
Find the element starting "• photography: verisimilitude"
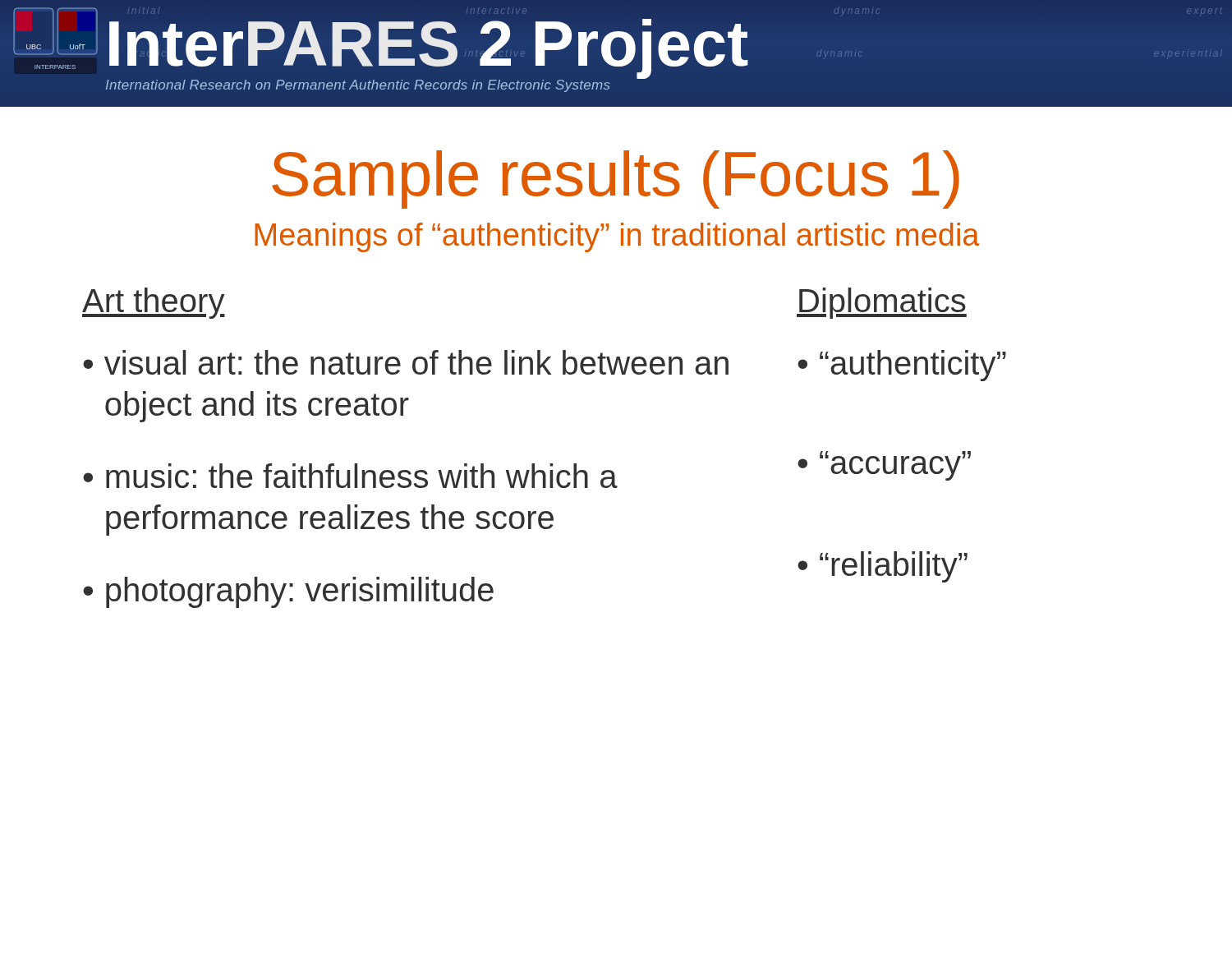point(289,591)
